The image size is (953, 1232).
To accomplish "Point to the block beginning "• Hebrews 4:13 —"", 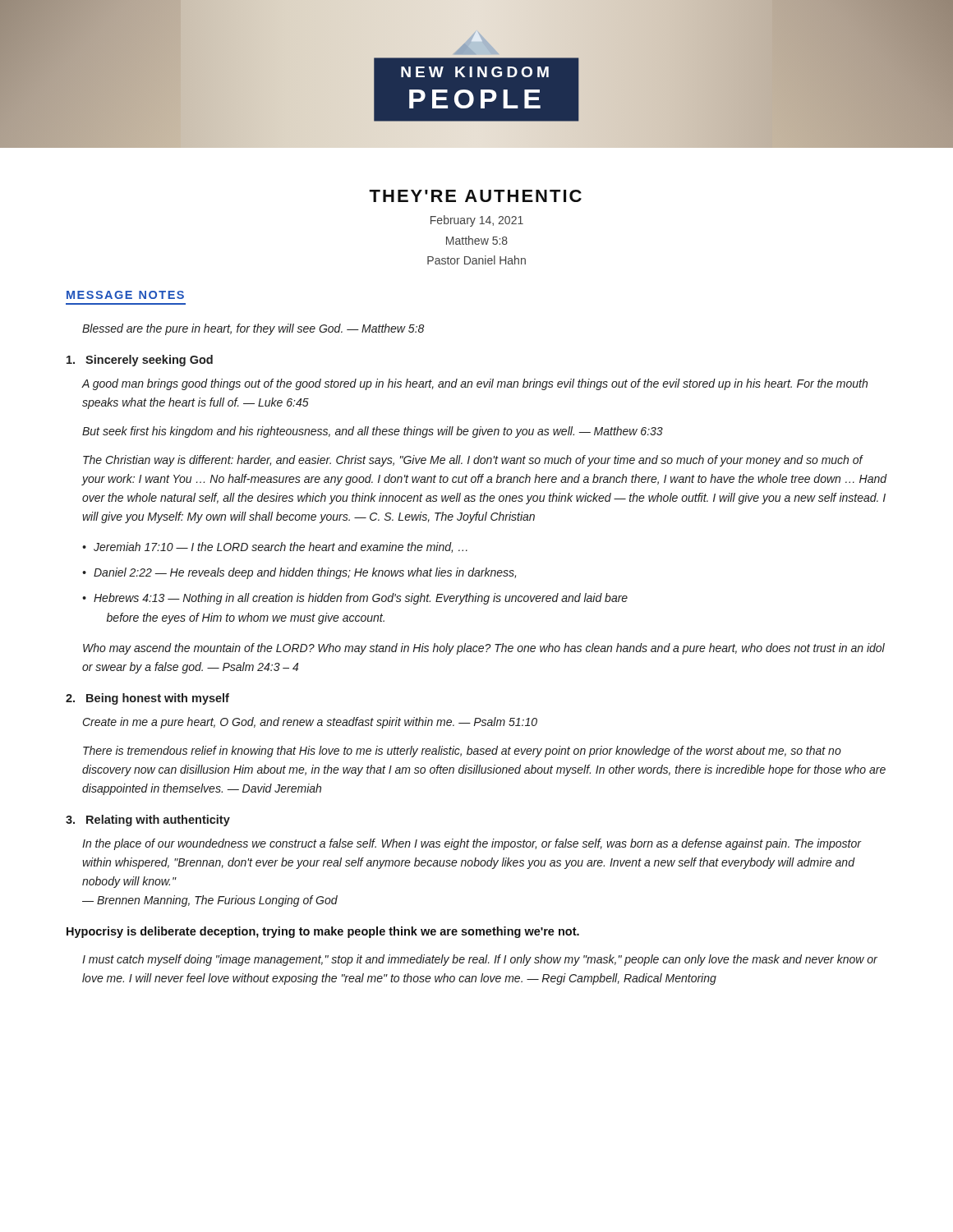I will (x=355, y=607).
